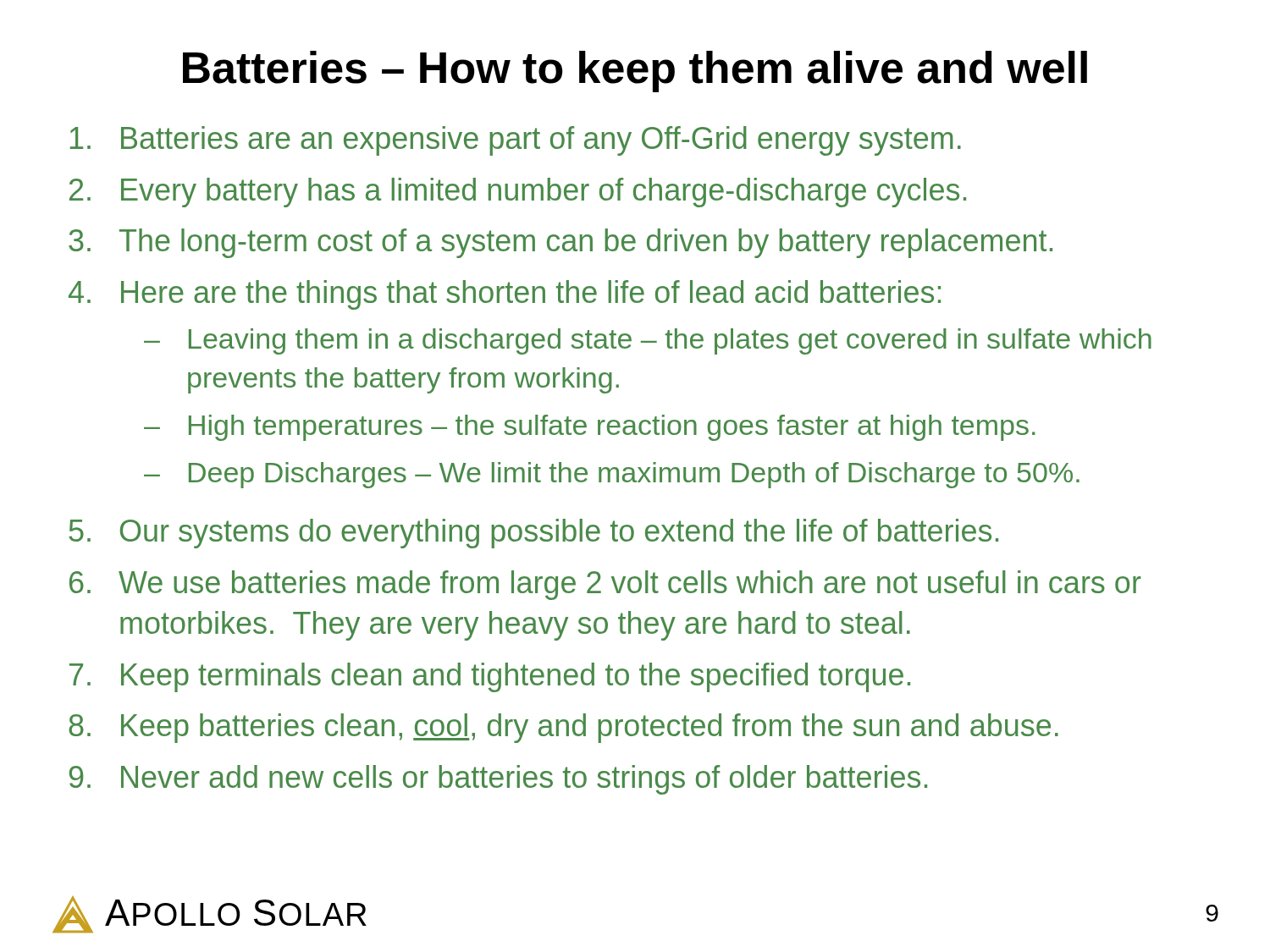Navigate to the block starting "8. Keep batteries clean, cool, dry and"
The image size is (1270, 952).
pyautogui.click(x=635, y=727)
